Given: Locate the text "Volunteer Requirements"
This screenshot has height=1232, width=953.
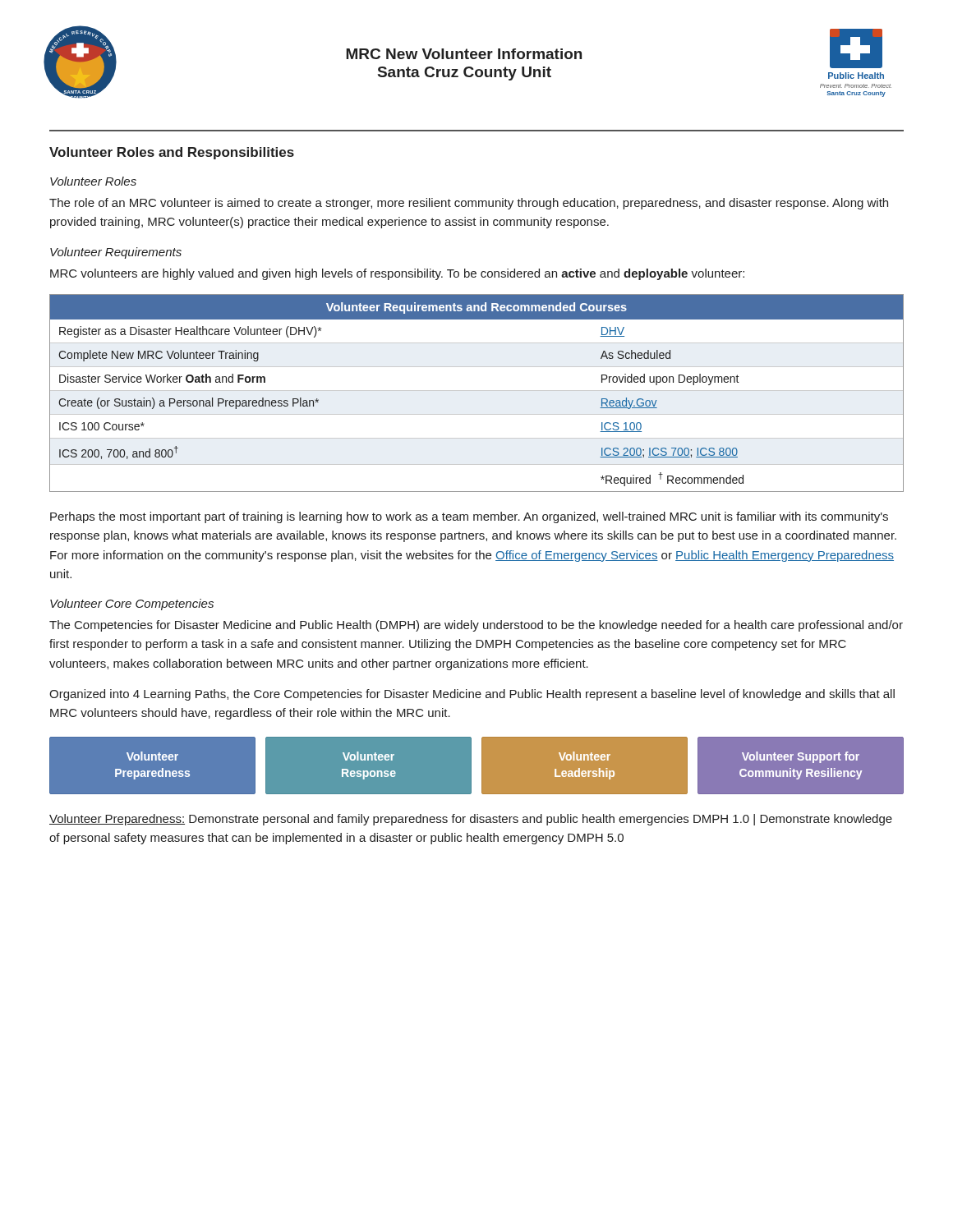Looking at the screenshot, I should coord(116,251).
